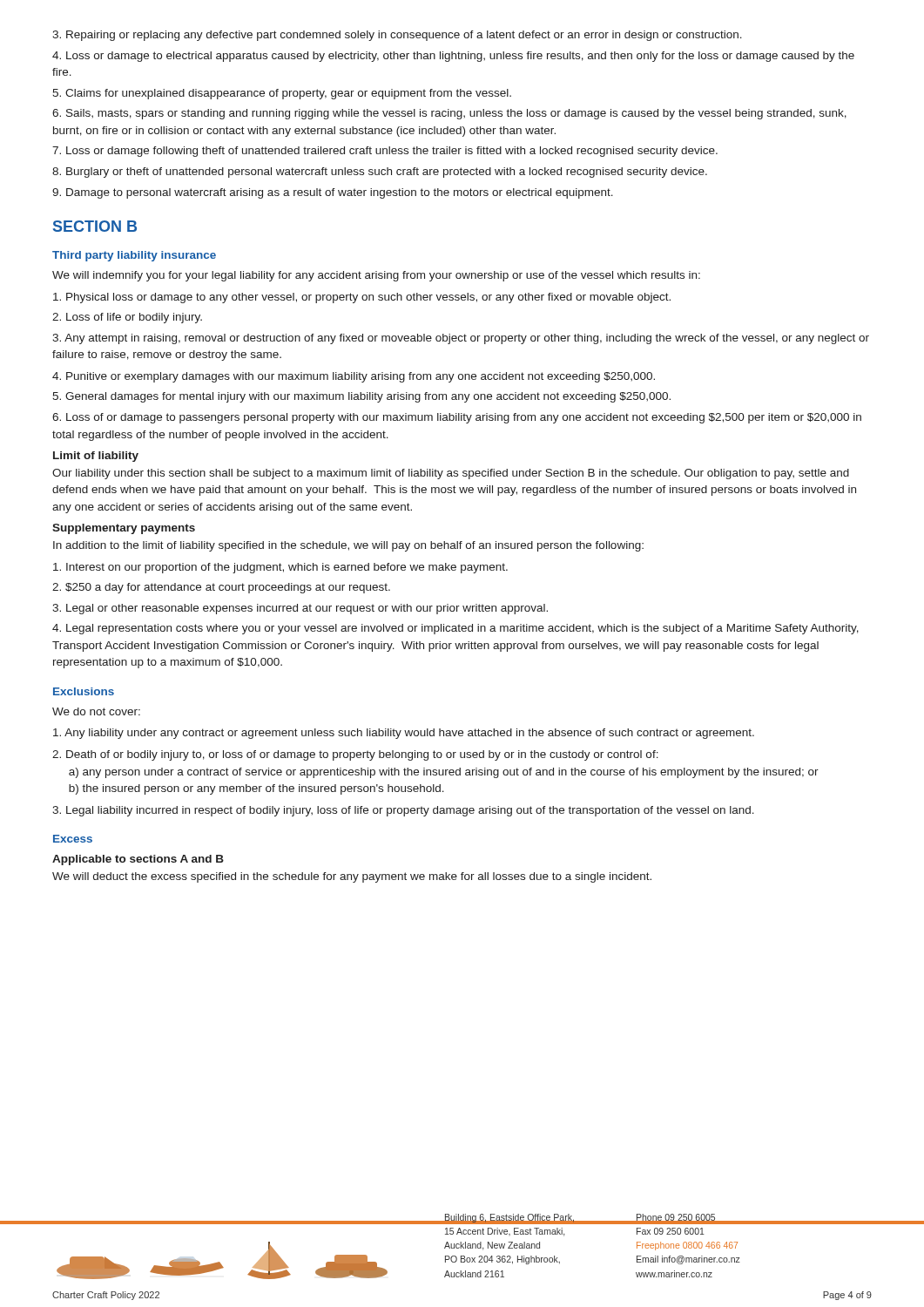
Task: Where is the passage that starts "6. Sails, masts, spars or standing and"?
Action: 450,122
